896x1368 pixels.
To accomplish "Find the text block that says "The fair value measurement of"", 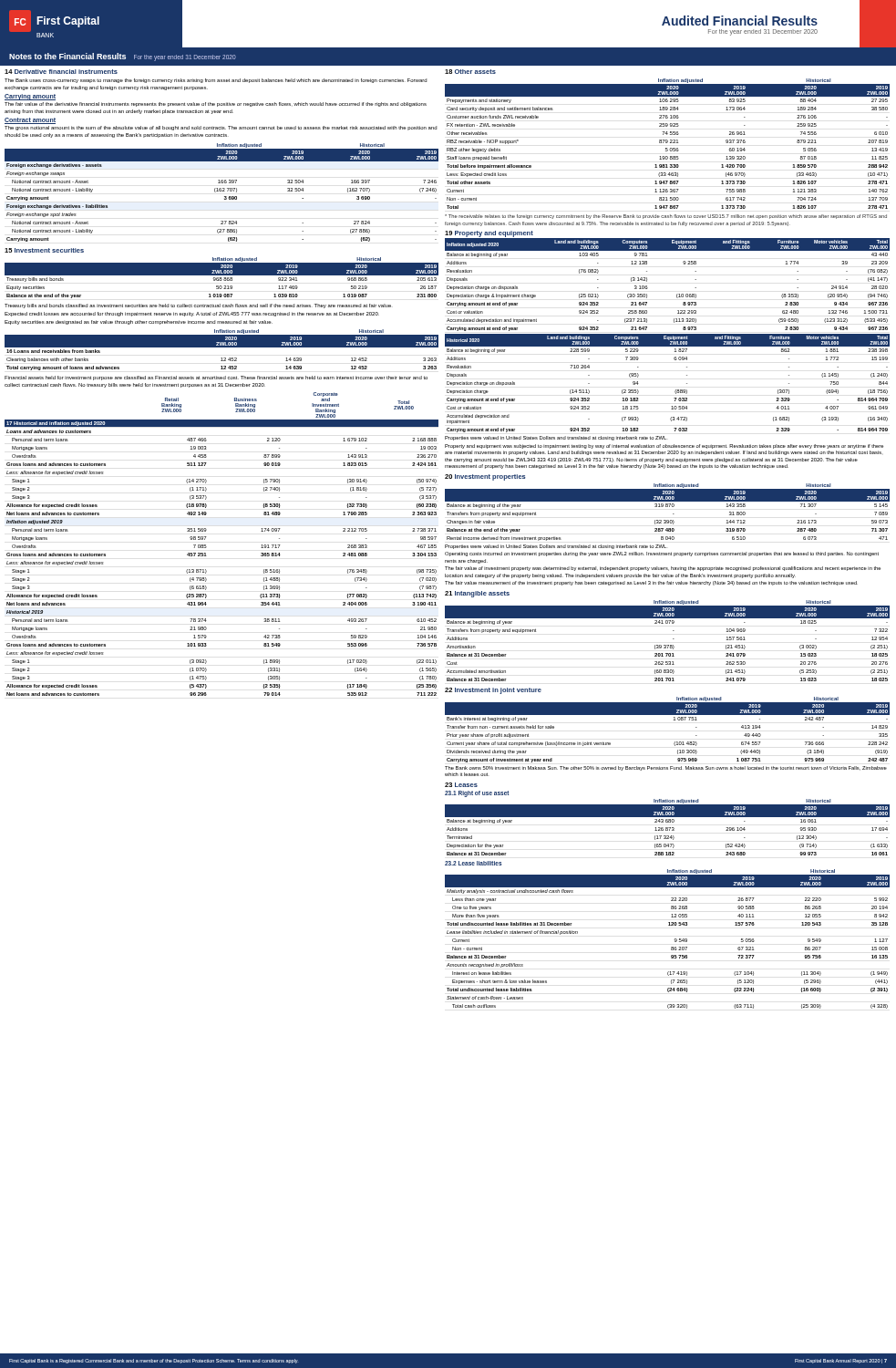I will pos(667,584).
